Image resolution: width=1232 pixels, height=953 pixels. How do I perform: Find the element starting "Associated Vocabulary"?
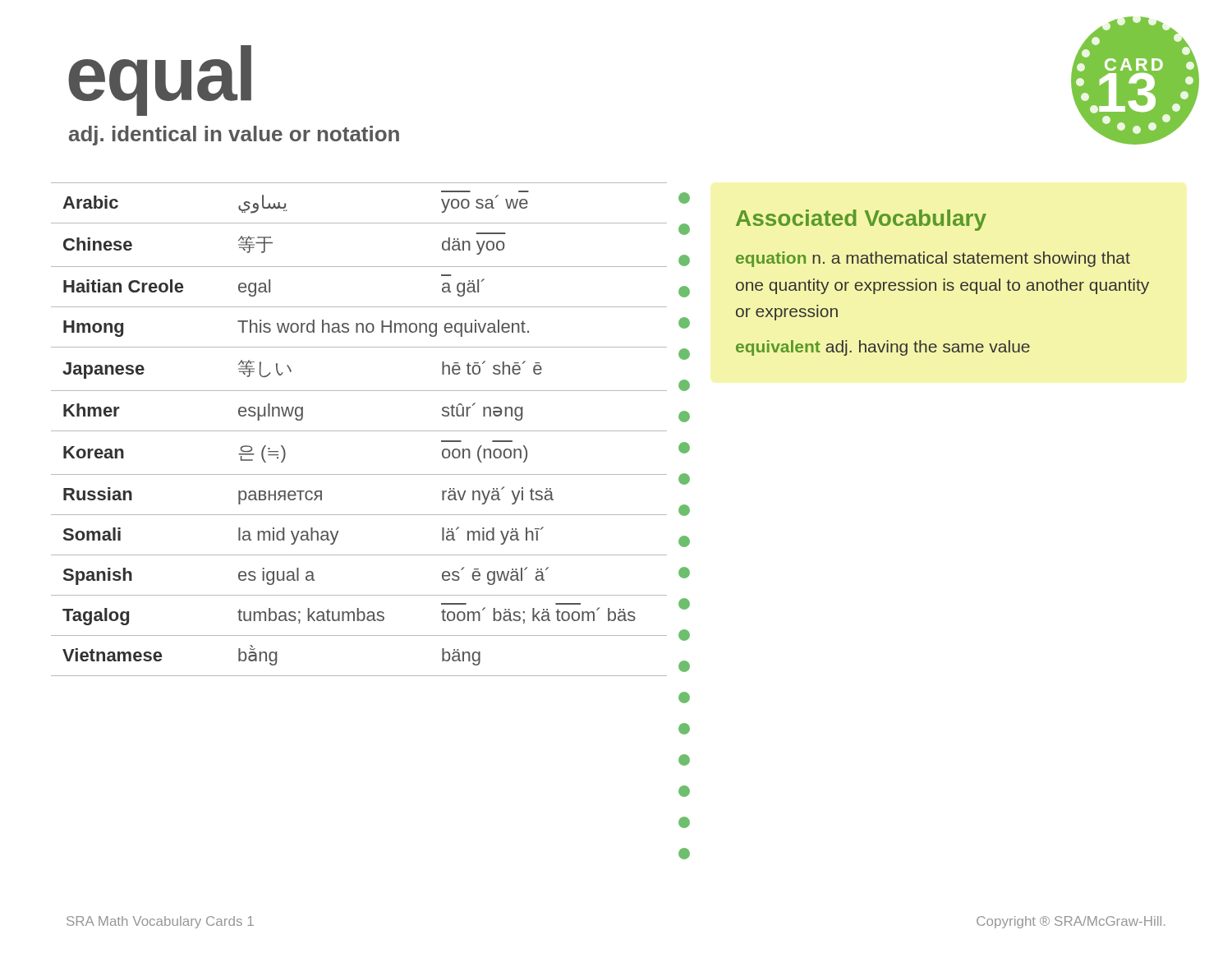(x=861, y=218)
